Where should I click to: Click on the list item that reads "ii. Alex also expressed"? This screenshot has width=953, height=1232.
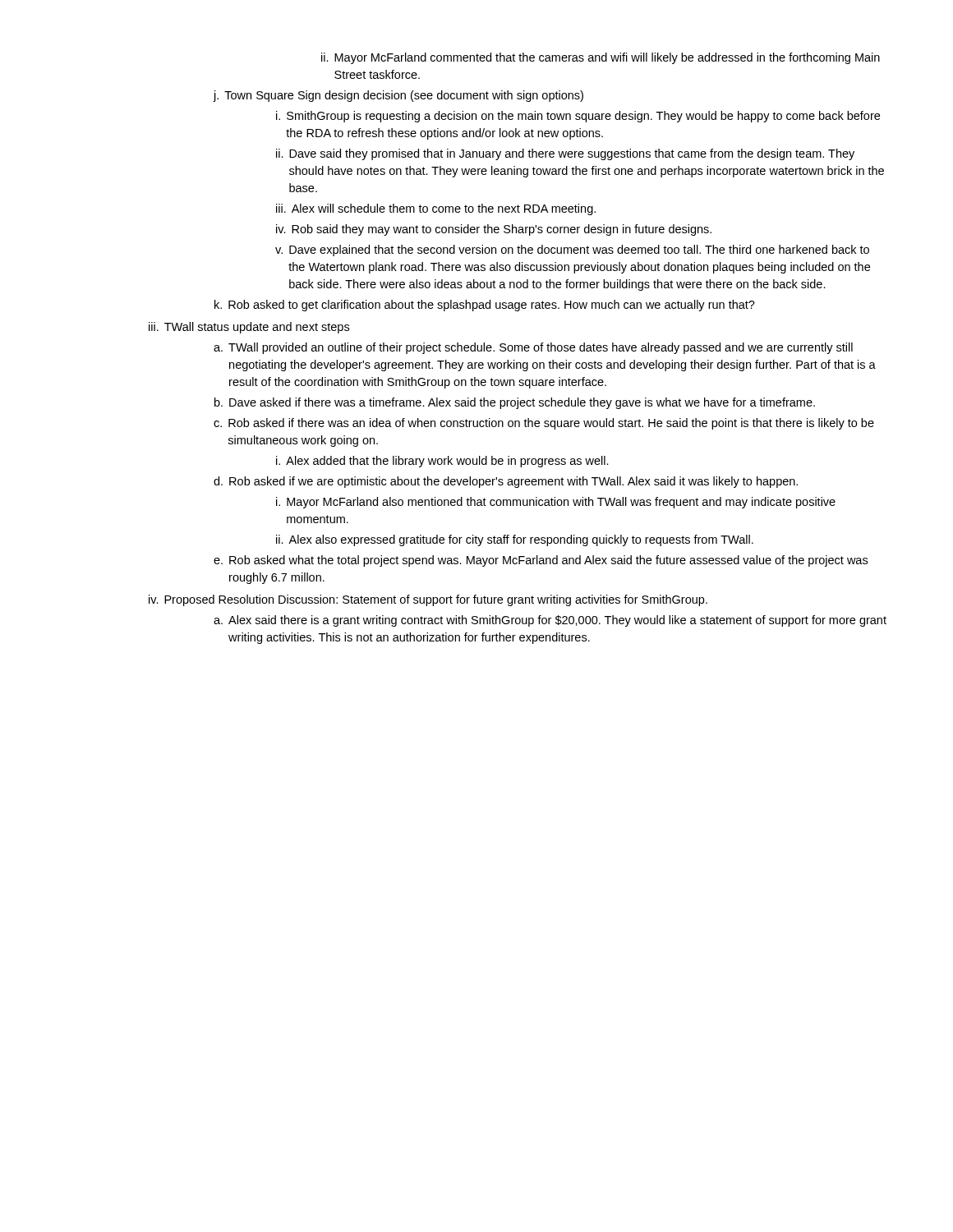[581, 540]
